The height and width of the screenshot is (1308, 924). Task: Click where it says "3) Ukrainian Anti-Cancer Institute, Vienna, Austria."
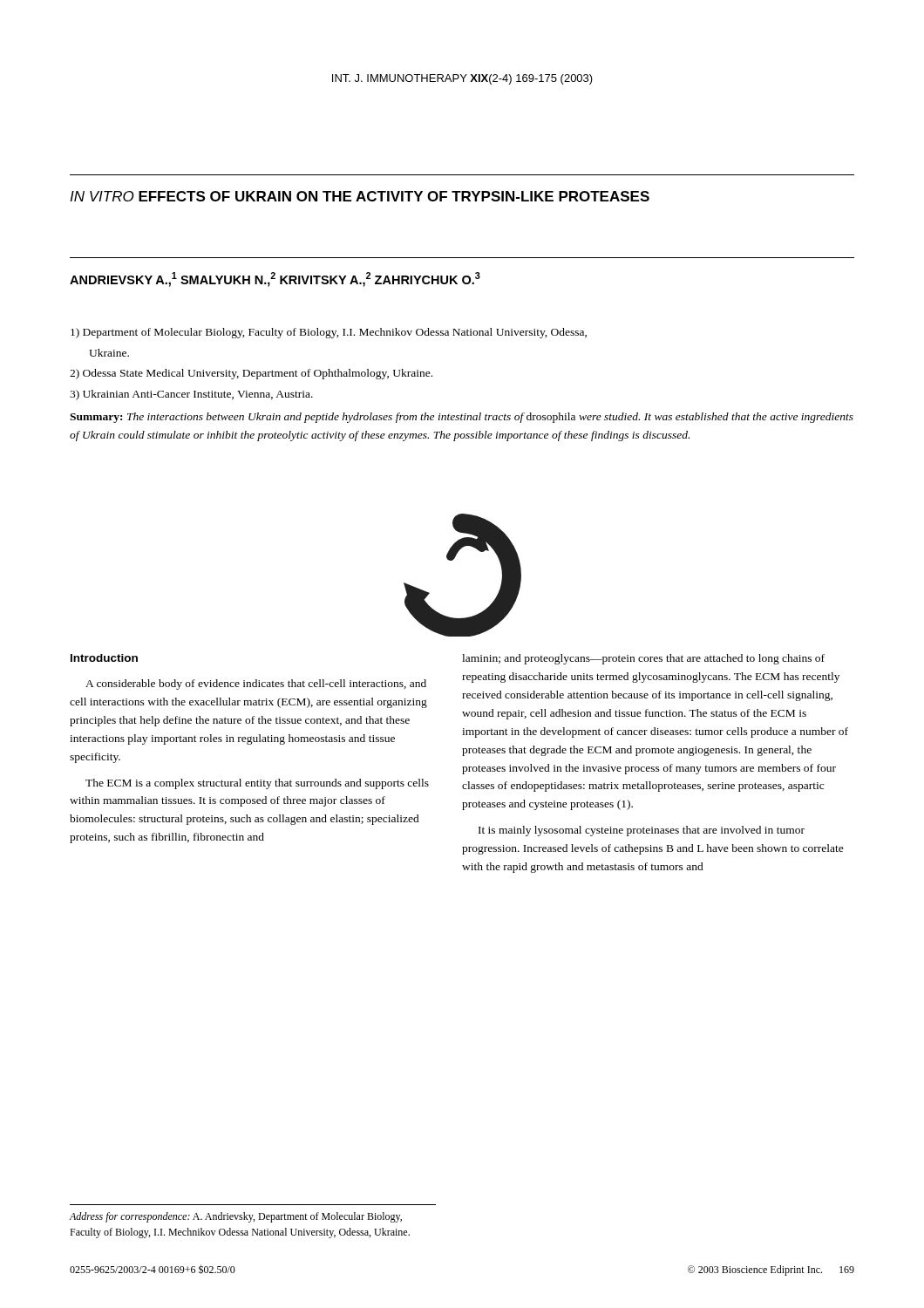191,394
